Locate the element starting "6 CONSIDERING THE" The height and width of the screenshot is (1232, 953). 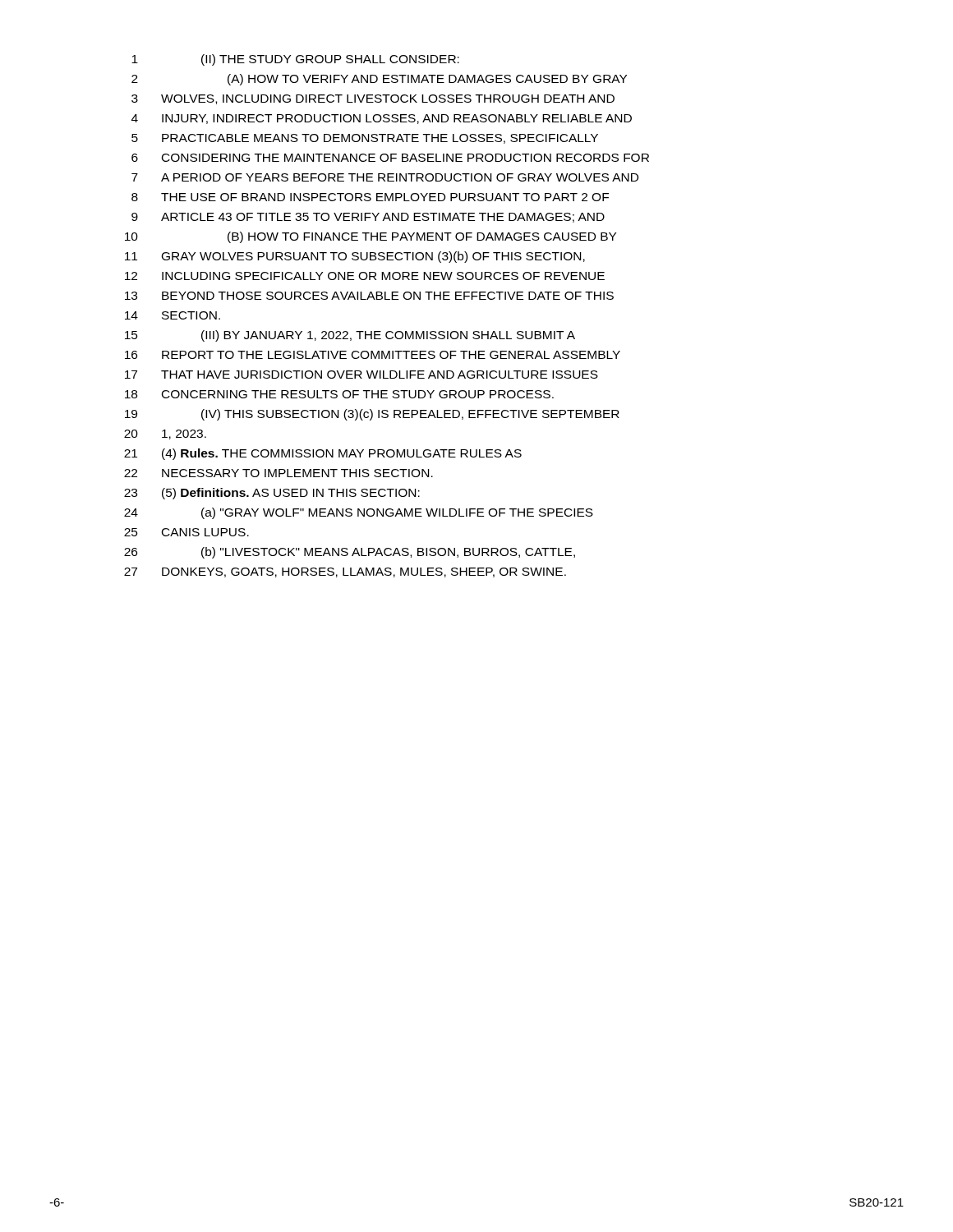[x=485, y=158]
